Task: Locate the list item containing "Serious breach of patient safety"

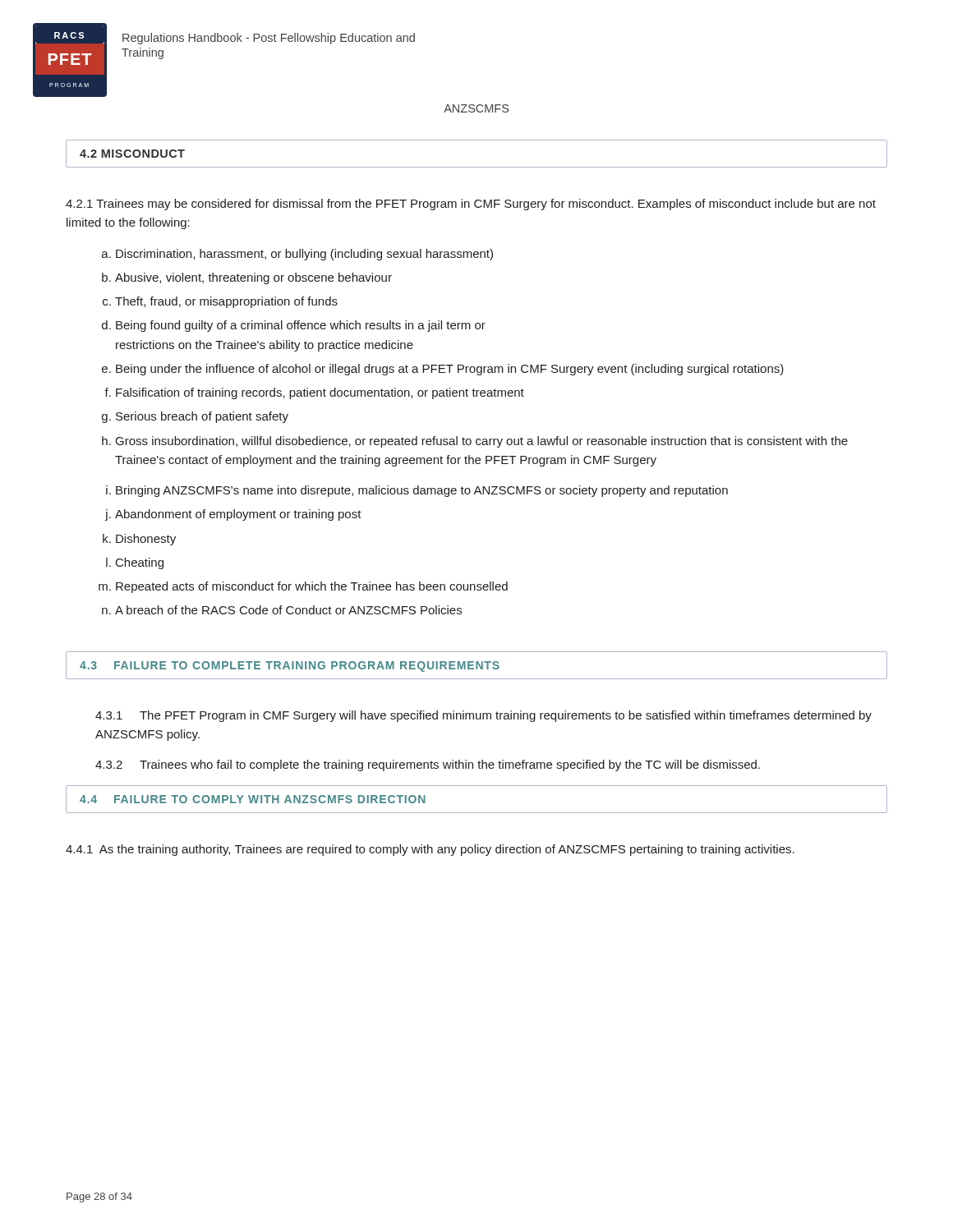Action: (x=202, y=416)
